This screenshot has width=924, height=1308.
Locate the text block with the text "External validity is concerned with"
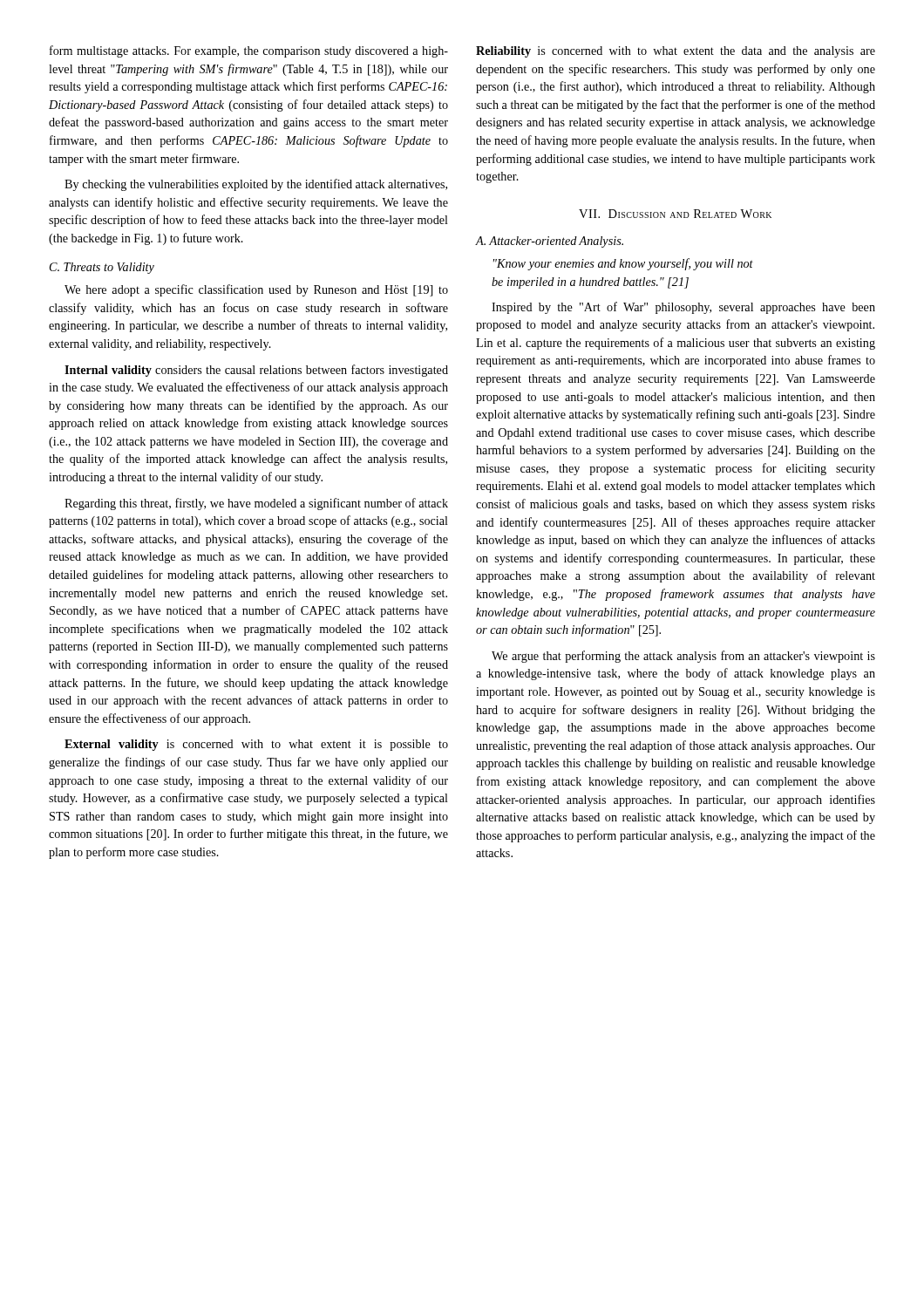[248, 798]
